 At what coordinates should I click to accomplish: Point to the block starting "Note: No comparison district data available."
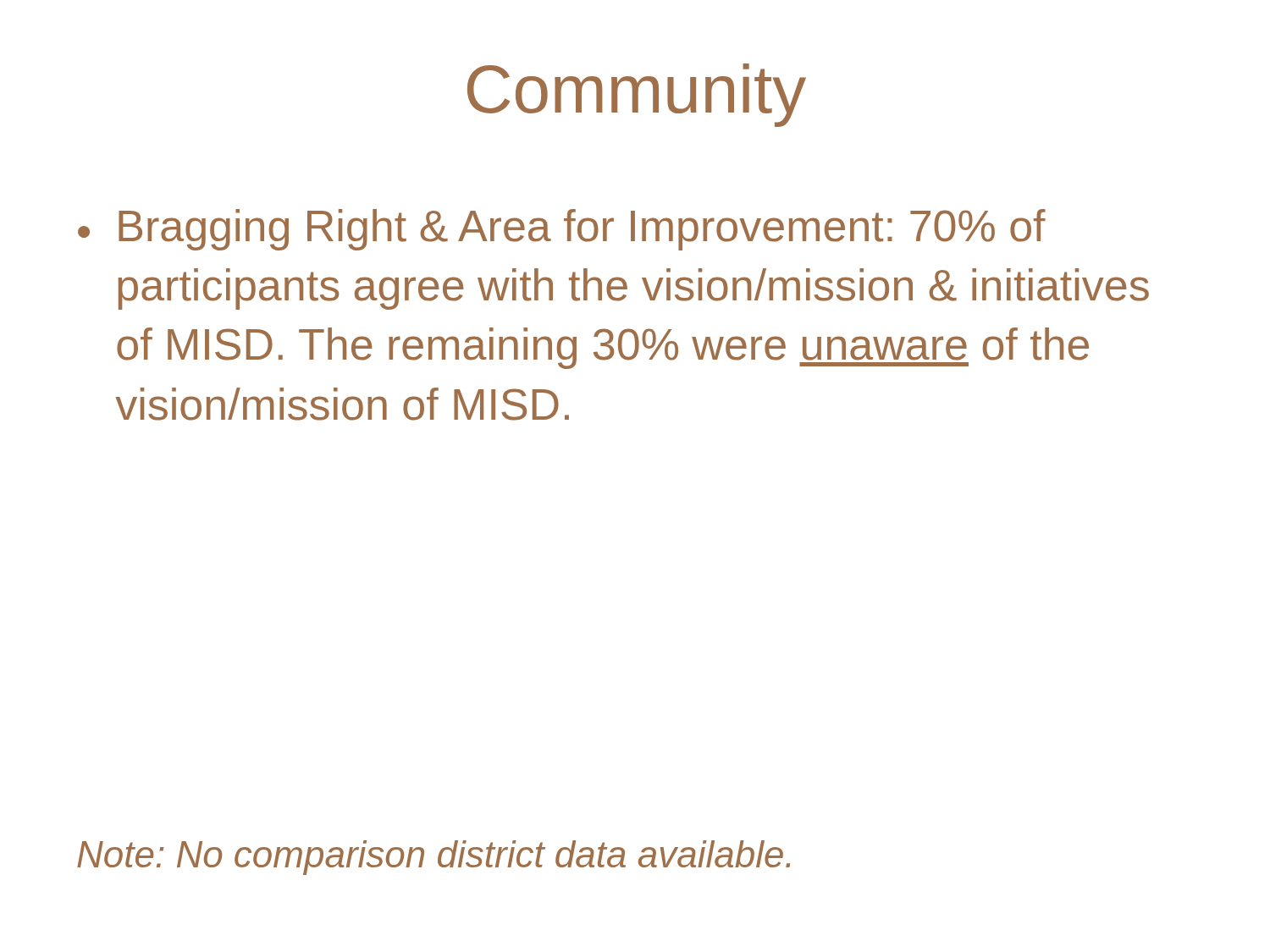click(435, 854)
